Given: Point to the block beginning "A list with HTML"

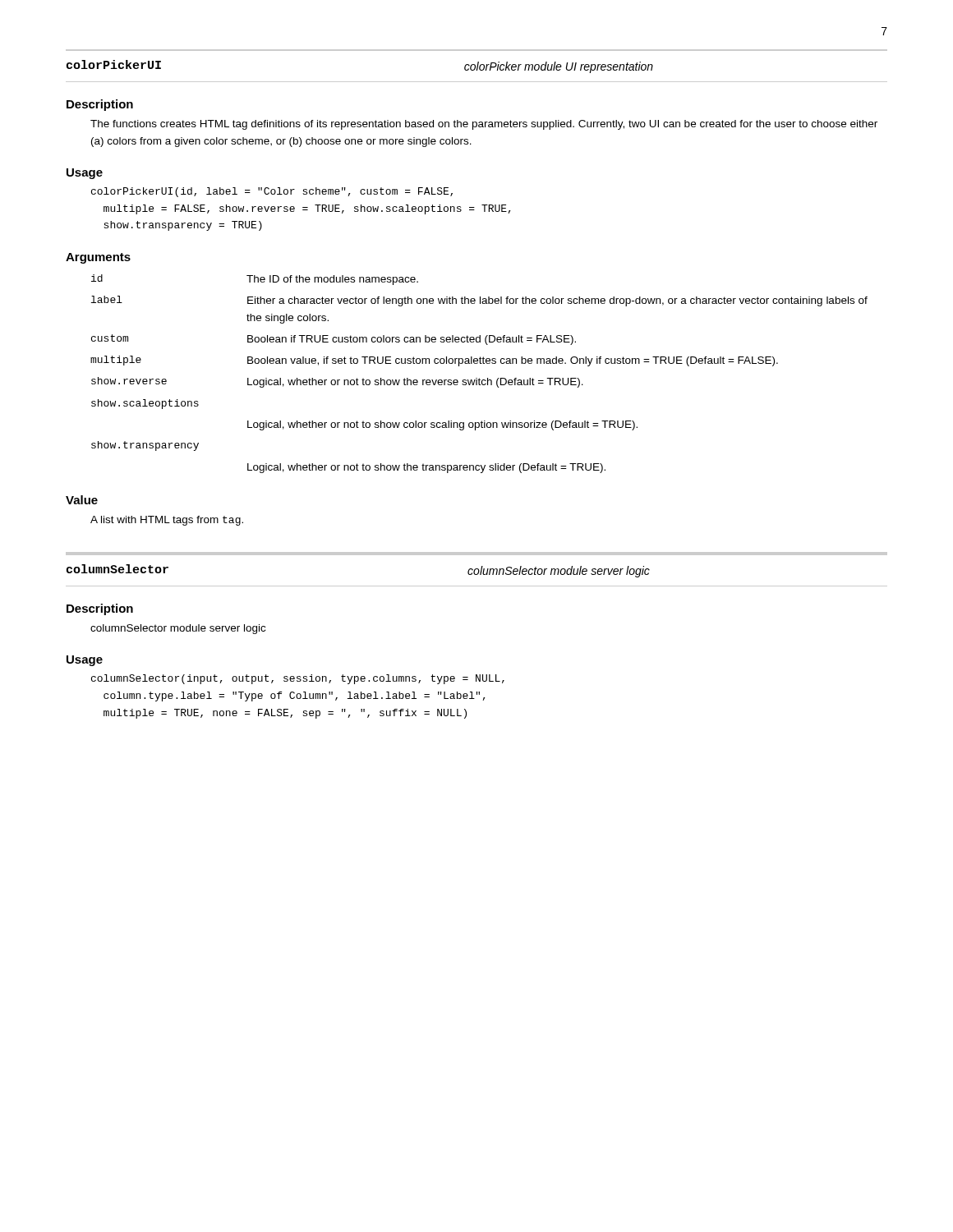Looking at the screenshot, I should click(167, 520).
